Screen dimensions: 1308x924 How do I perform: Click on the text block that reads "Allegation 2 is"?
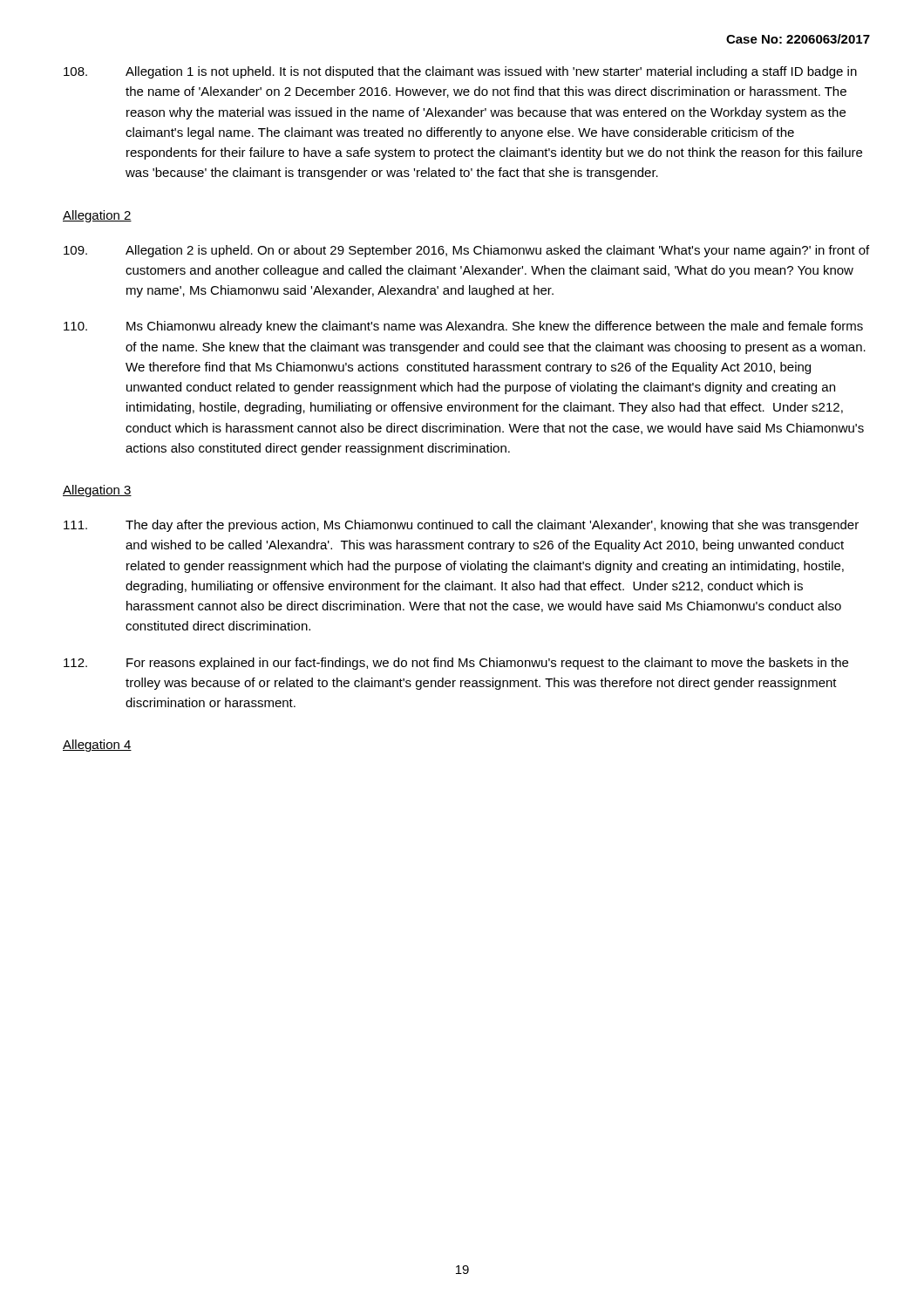[466, 270]
